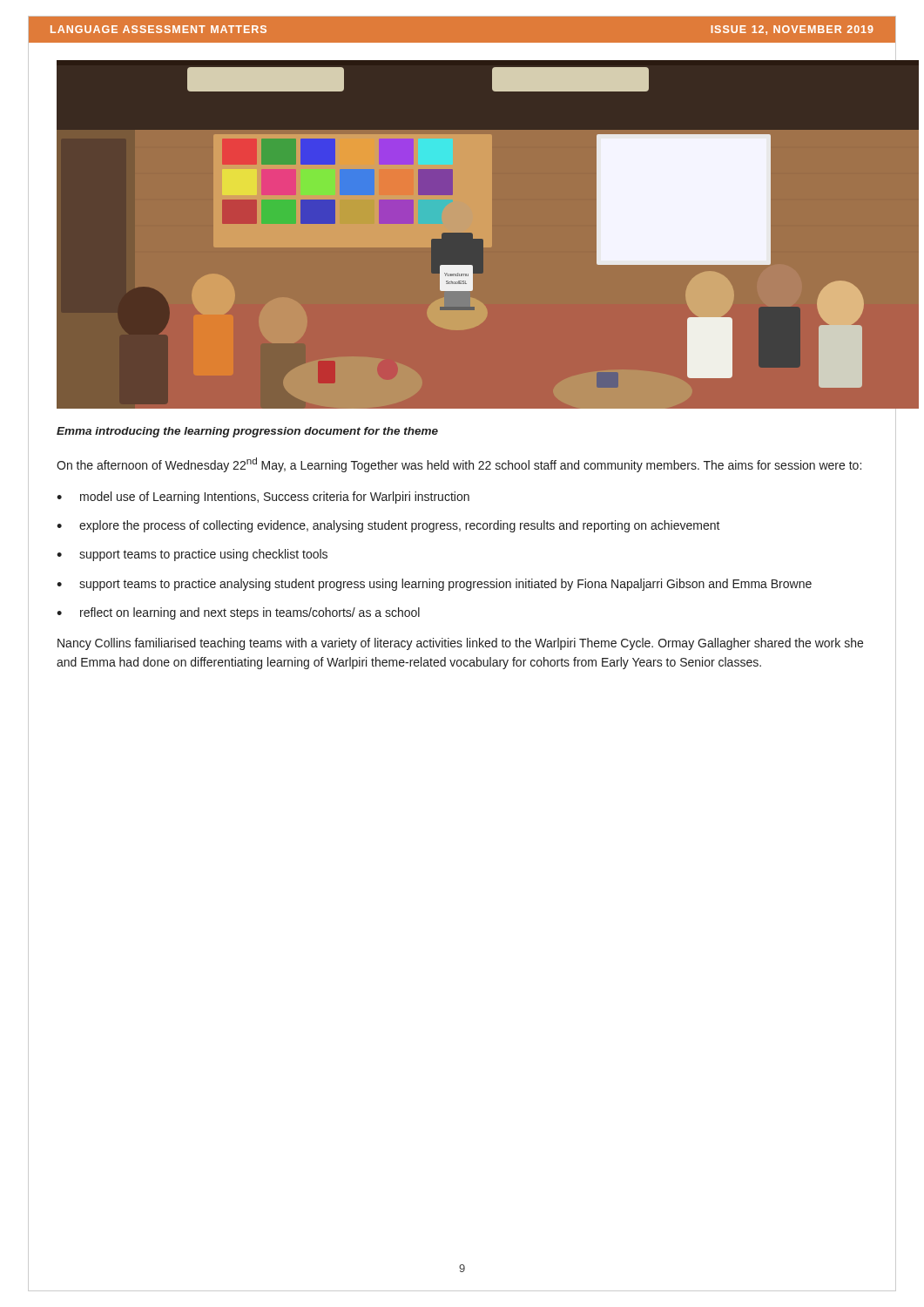This screenshot has height=1307, width=924.
Task: Click the passage that begins "Nancy Collins familiarised teaching"
Action: (x=460, y=653)
